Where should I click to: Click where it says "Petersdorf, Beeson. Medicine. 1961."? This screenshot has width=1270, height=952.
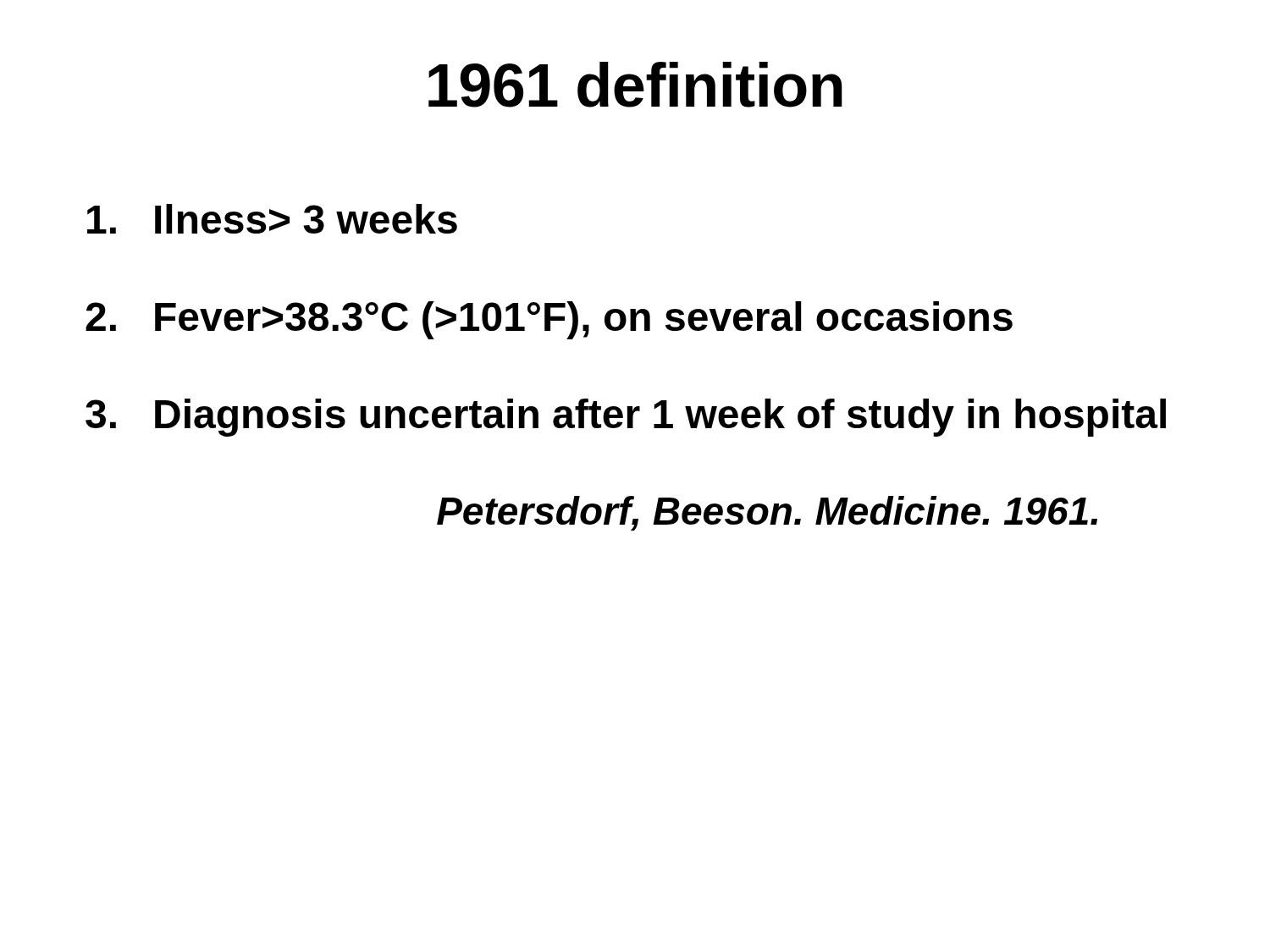[x=768, y=511]
